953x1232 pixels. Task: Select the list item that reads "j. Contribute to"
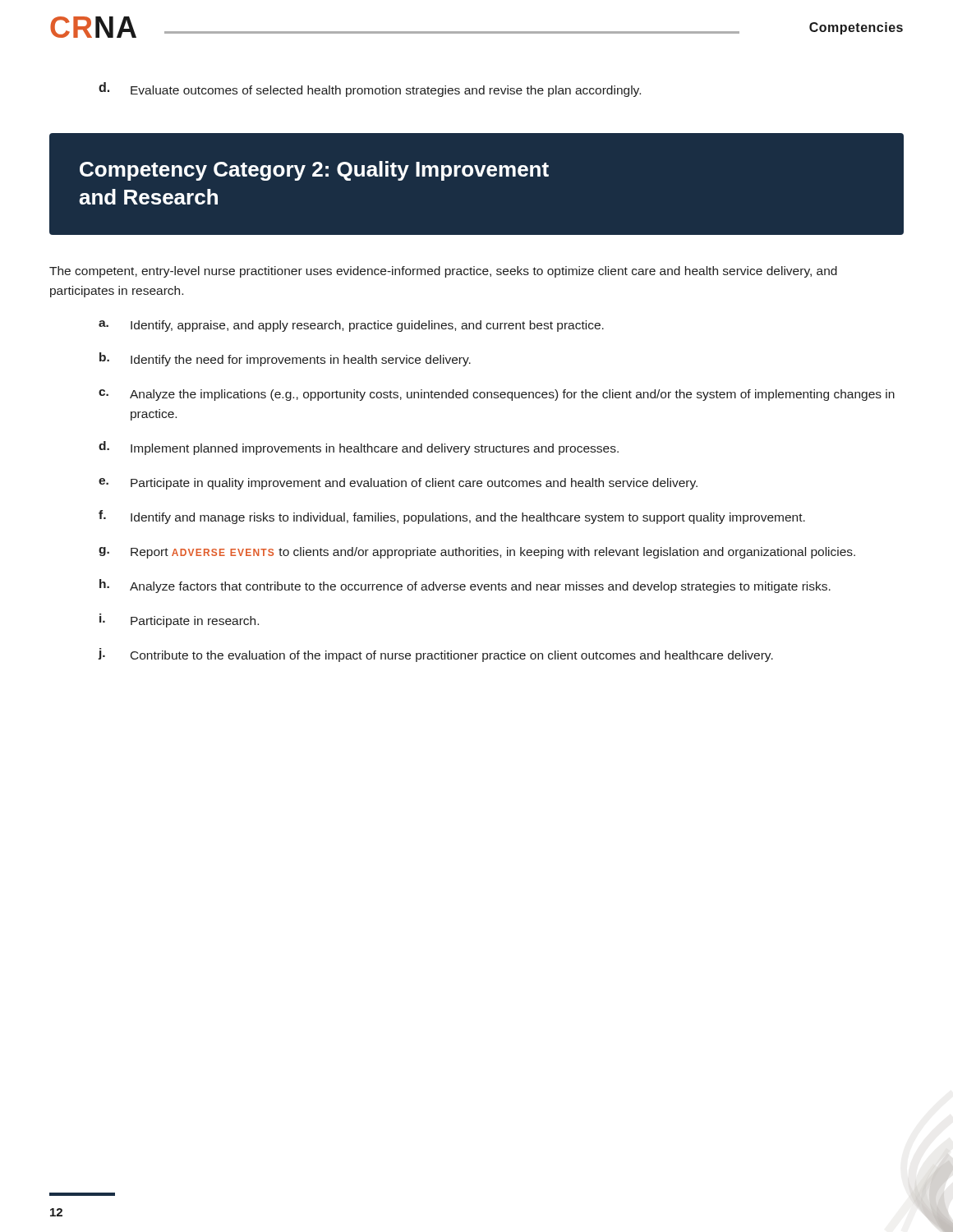[501, 655]
